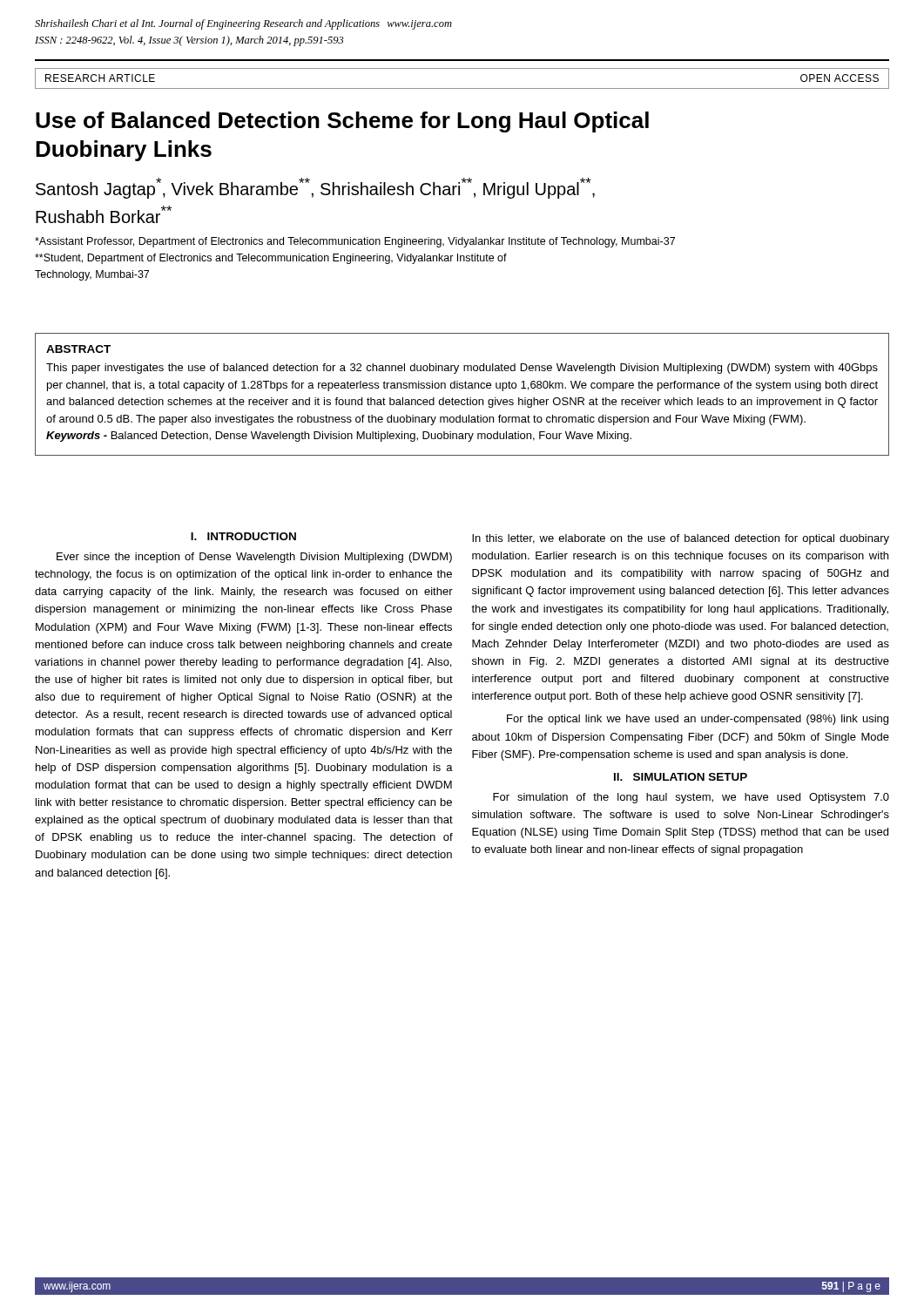Screen dimensions: 1307x924
Task: Click on the text block with the text "Santosh Jagtap*, Vivek Bharambe**, Shrishailesh Chari**, Mrigul Uppal**,"
Action: coord(315,201)
